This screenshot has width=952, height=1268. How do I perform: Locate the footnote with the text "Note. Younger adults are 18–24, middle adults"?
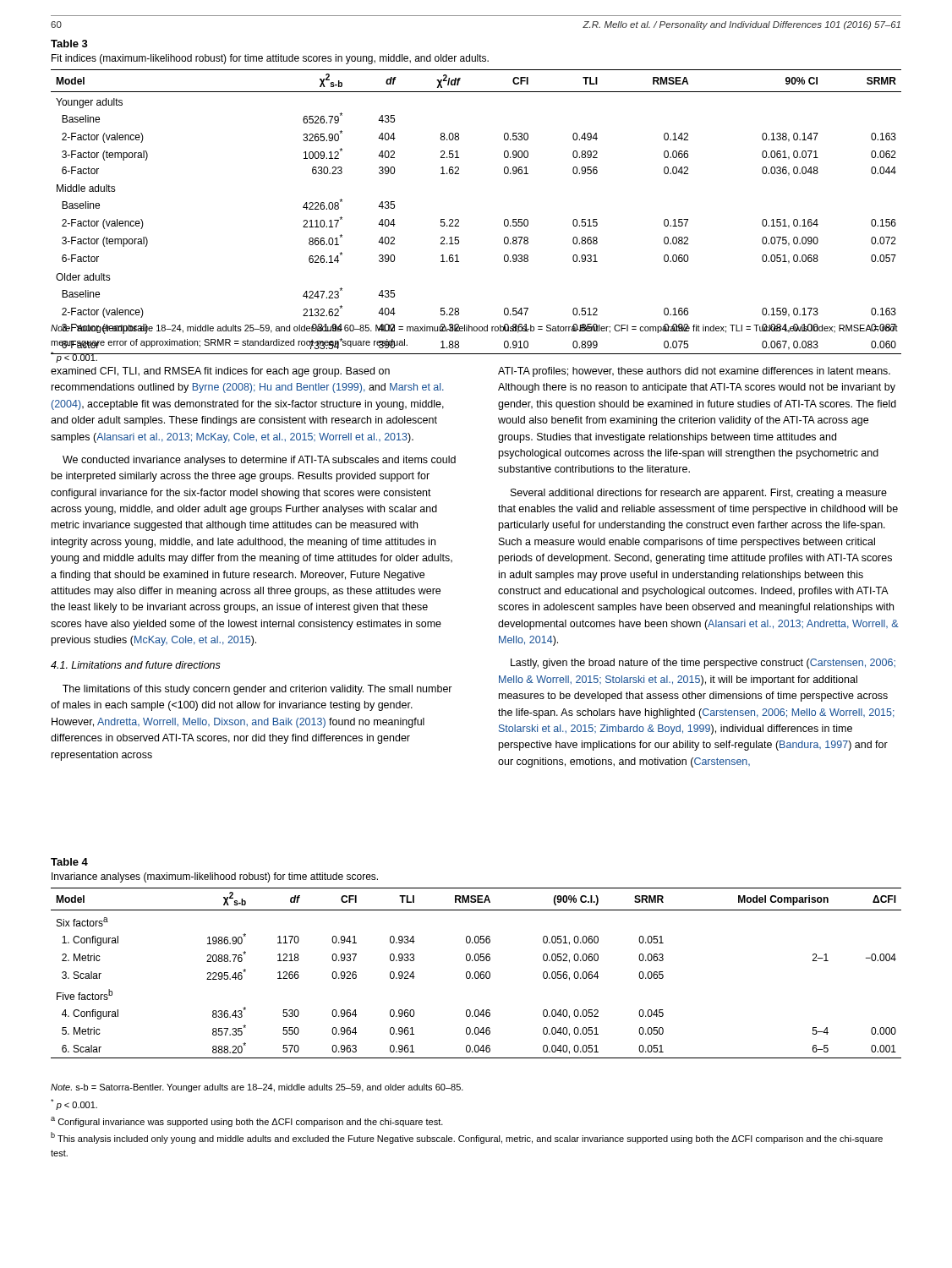(x=474, y=343)
